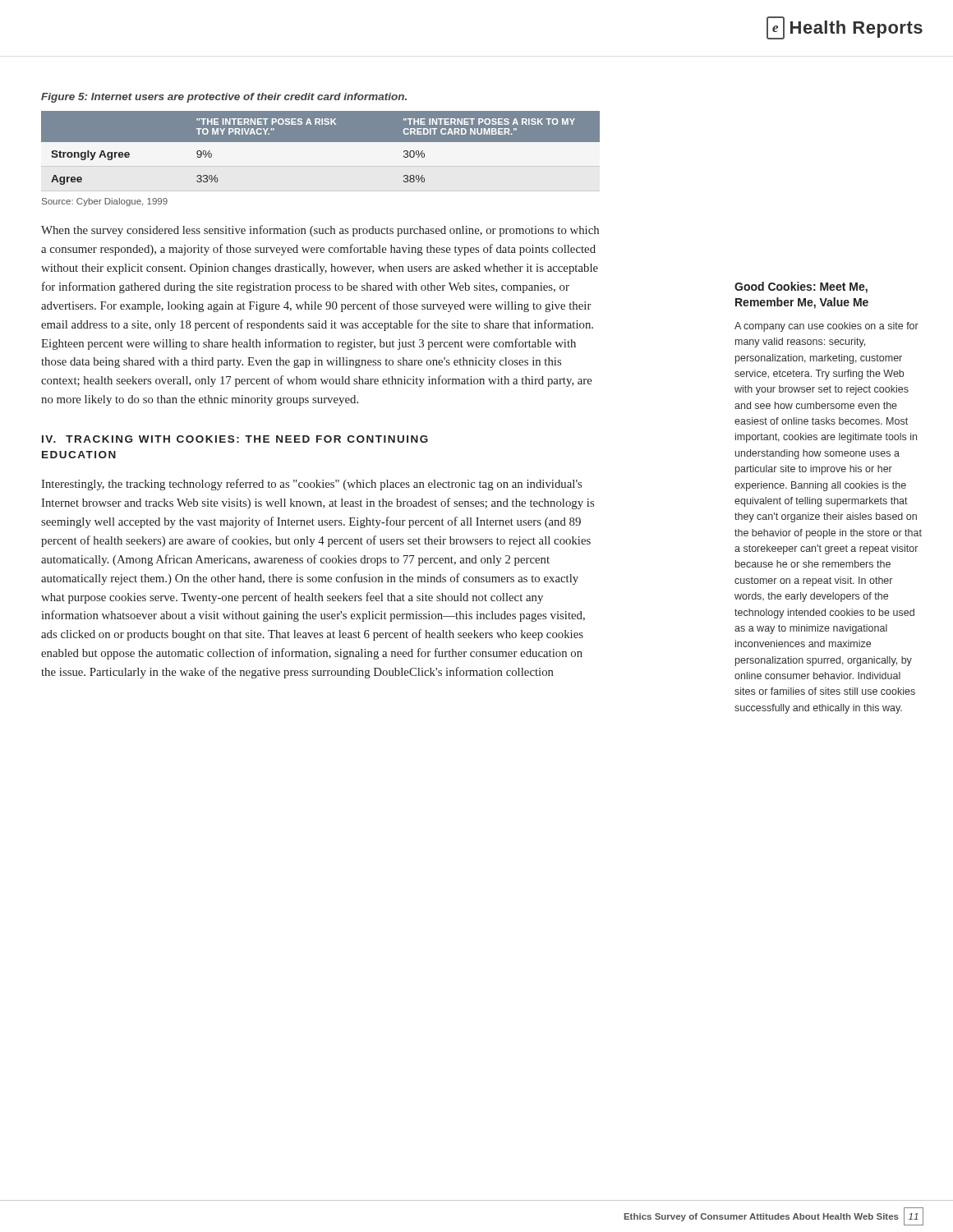953x1232 pixels.
Task: Click on the block starting "When the survey"
Action: click(x=320, y=315)
